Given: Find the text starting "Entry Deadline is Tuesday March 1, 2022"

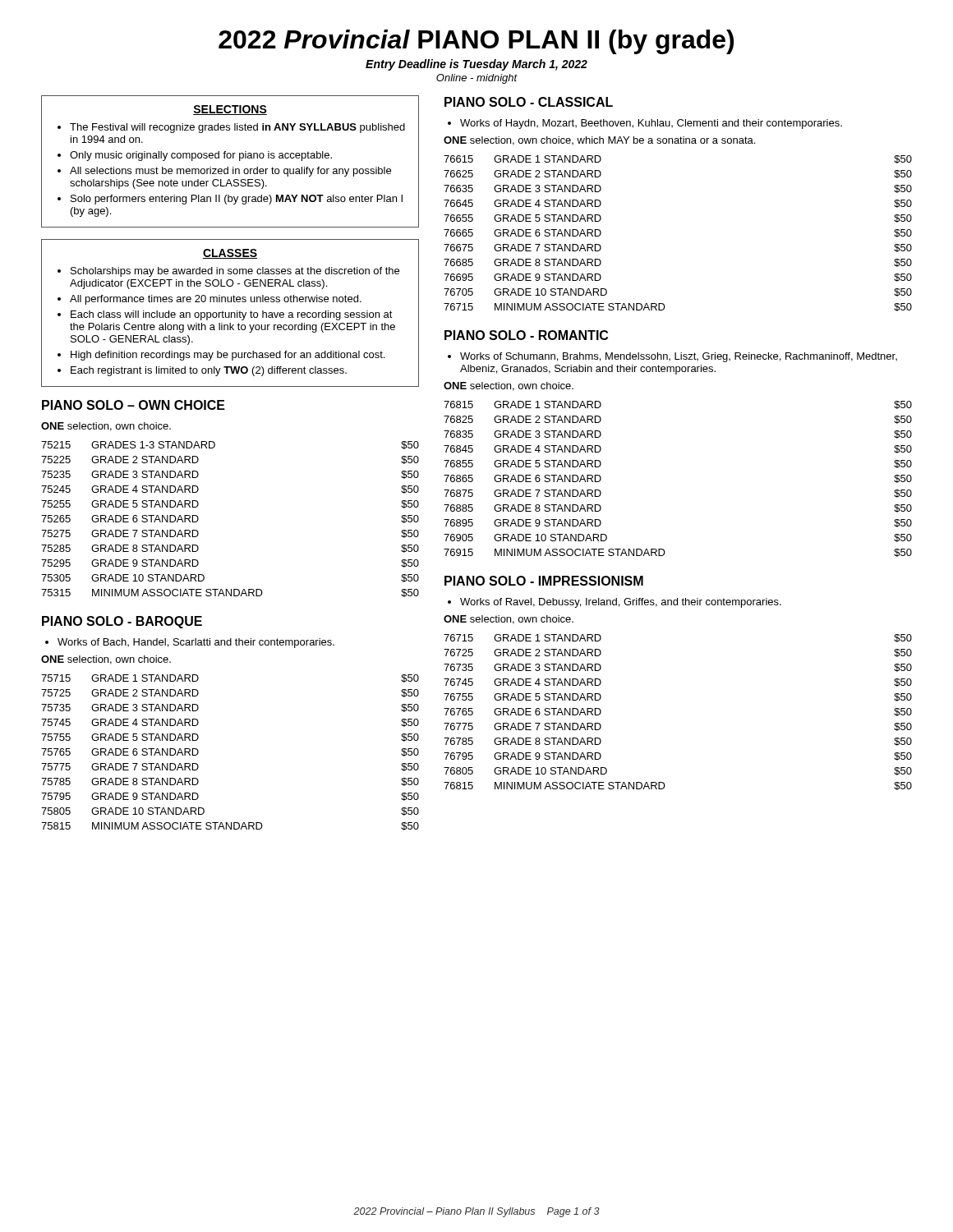Looking at the screenshot, I should [x=476, y=64].
